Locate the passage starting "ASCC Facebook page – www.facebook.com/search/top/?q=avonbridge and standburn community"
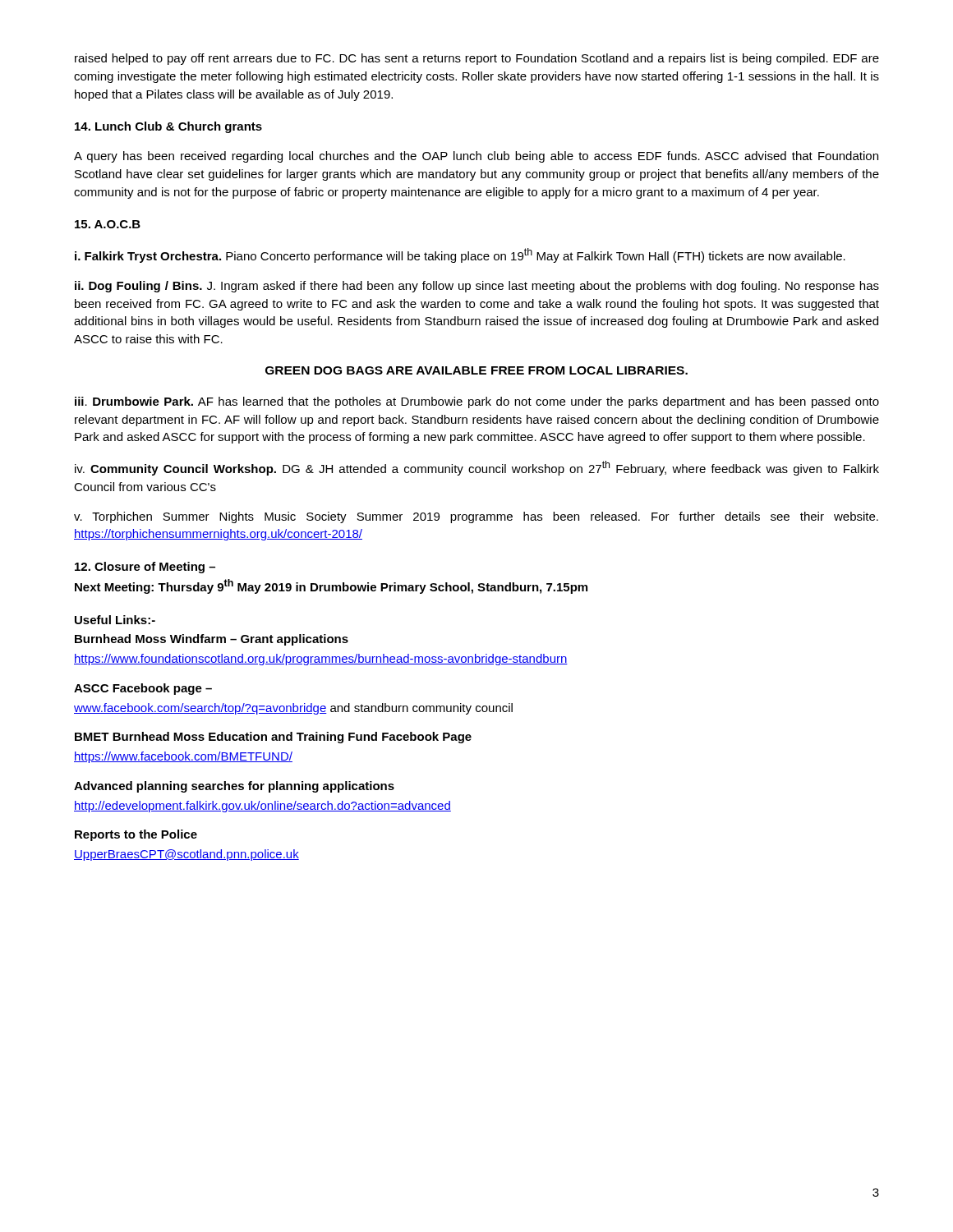The image size is (953, 1232). tap(476, 698)
